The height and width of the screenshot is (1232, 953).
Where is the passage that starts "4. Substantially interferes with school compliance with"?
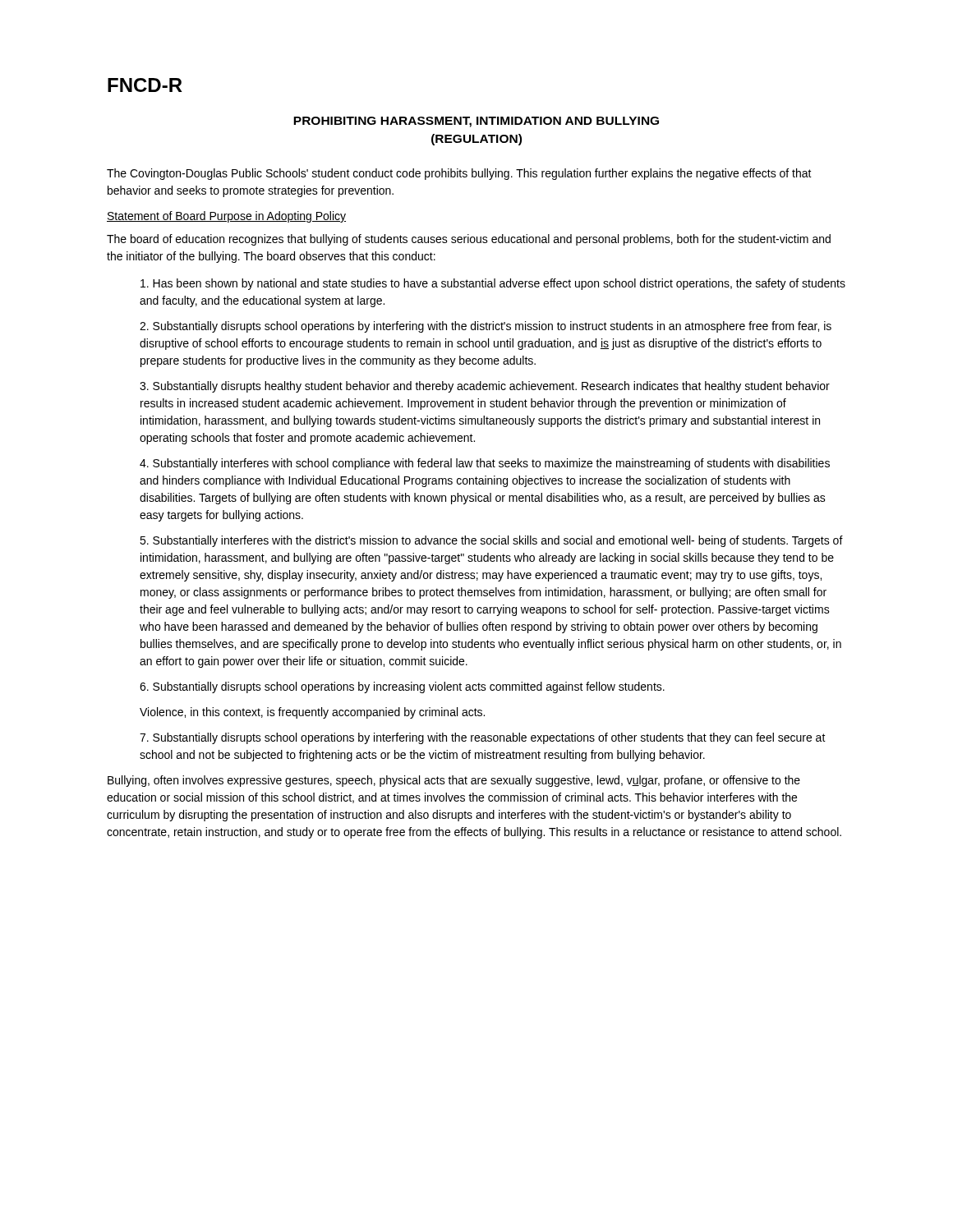(x=485, y=489)
